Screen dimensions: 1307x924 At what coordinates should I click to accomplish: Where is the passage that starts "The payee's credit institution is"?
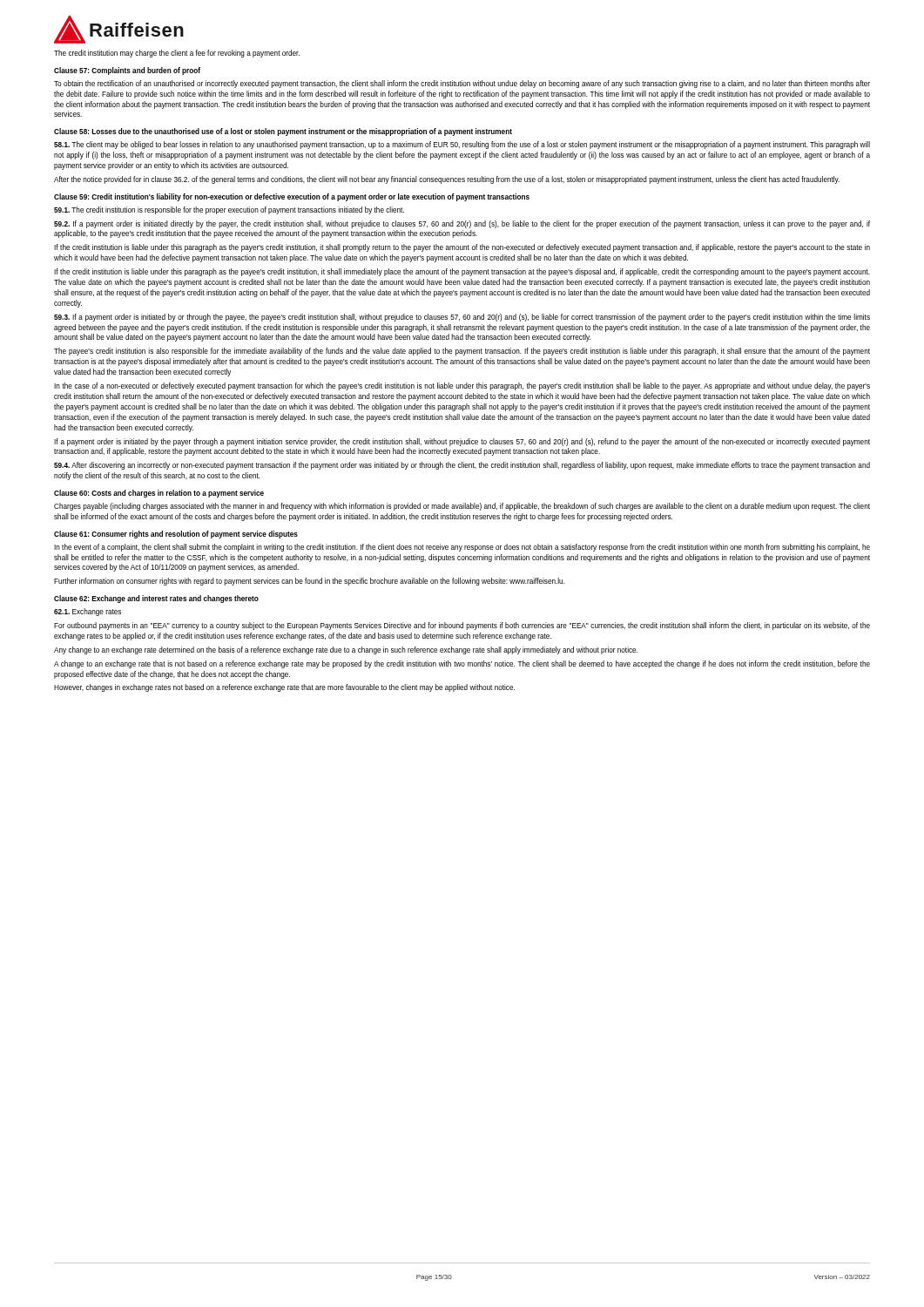click(x=462, y=363)
